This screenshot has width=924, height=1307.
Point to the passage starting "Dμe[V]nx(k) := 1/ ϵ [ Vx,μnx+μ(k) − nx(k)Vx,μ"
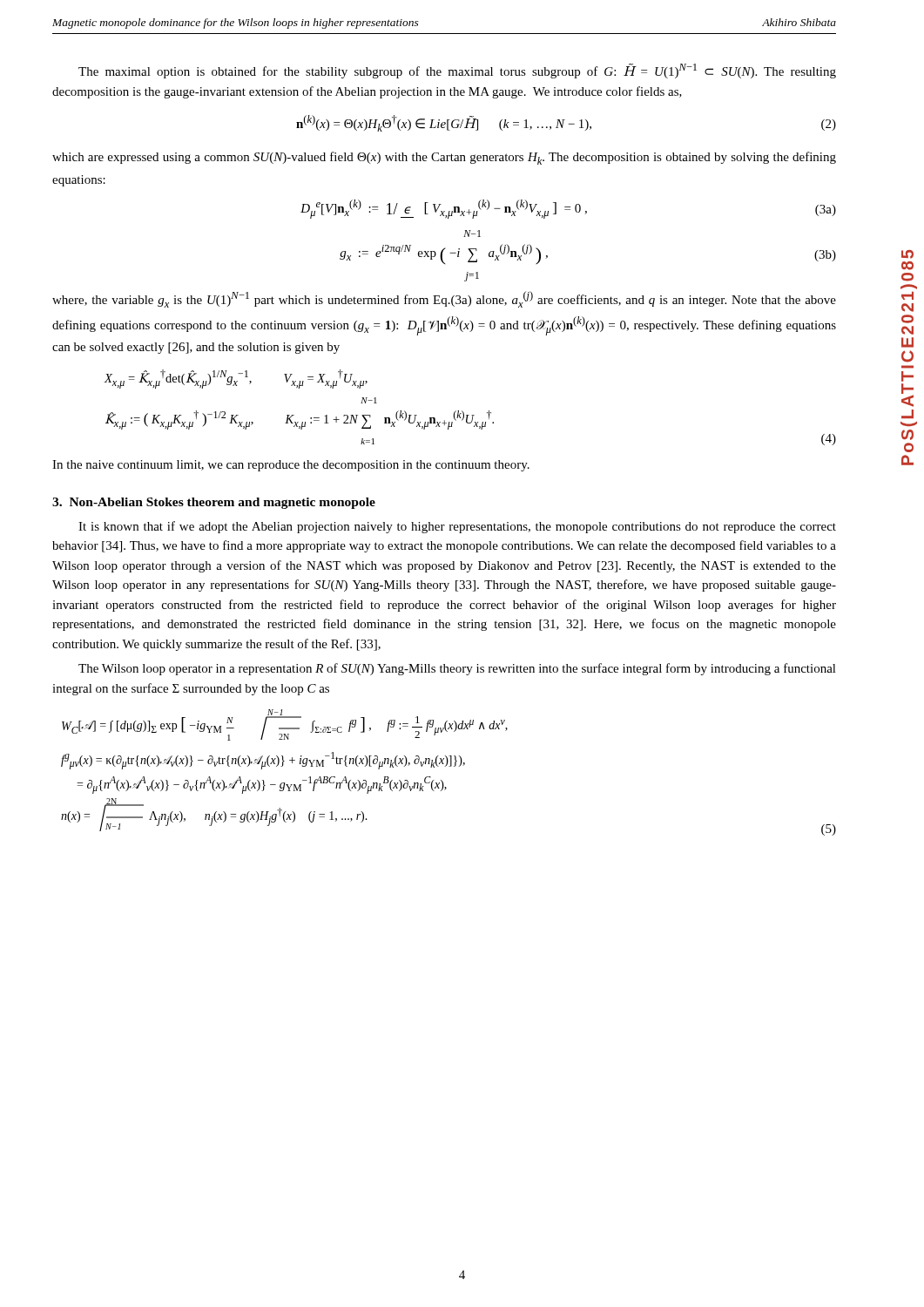444,209
